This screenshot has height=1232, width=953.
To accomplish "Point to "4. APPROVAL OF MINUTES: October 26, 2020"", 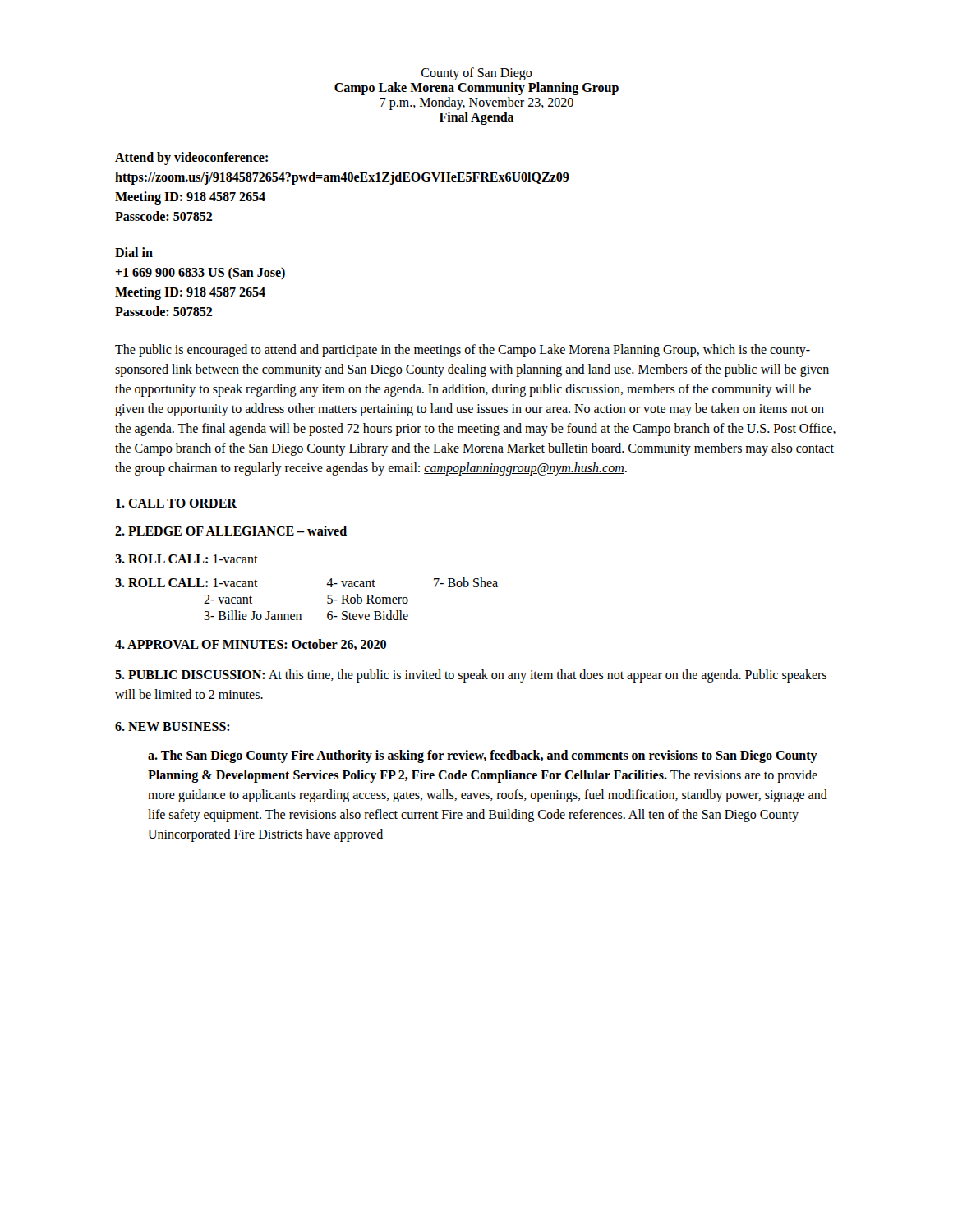I will [251, 644].
